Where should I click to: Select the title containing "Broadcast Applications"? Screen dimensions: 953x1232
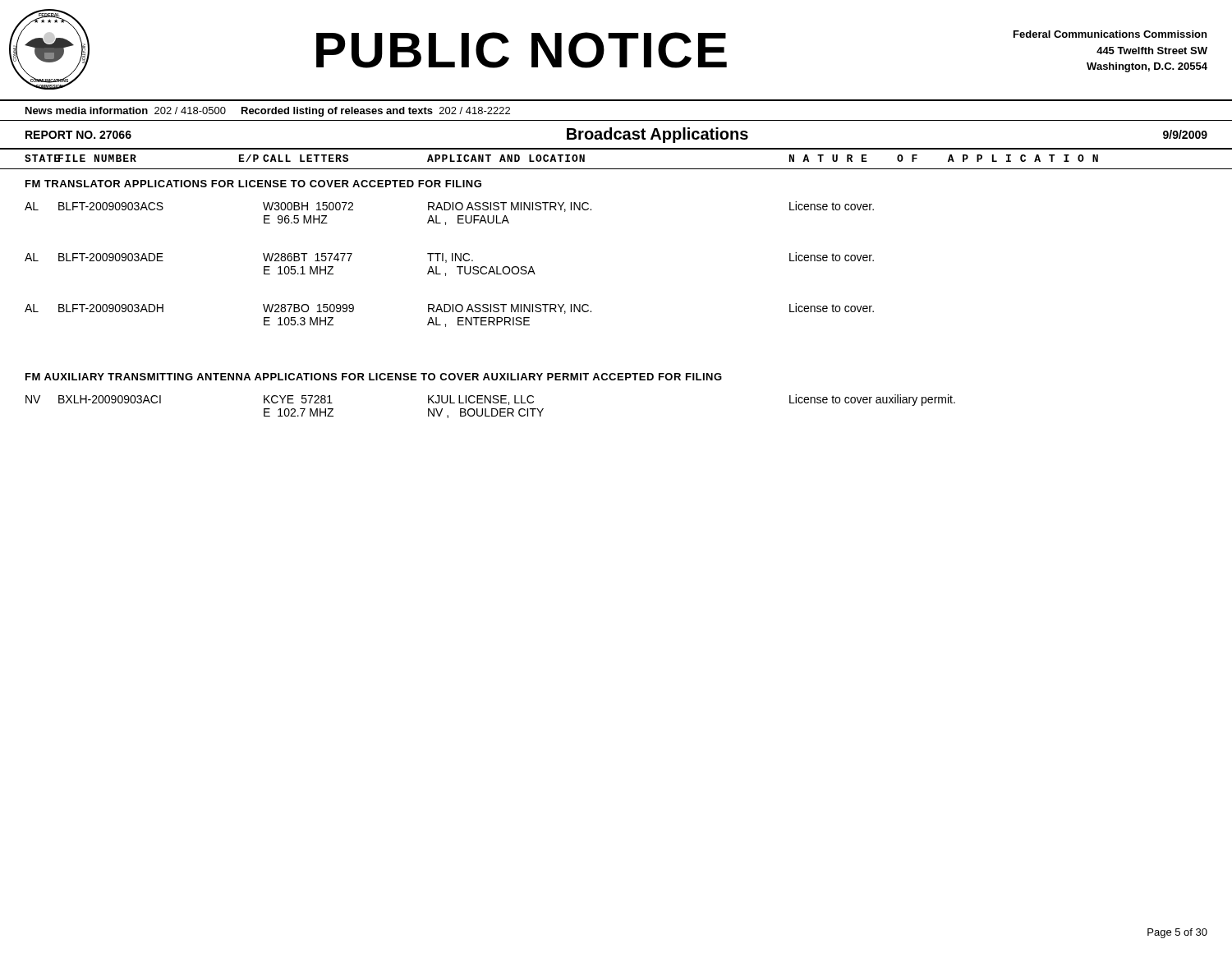point(657,134)
